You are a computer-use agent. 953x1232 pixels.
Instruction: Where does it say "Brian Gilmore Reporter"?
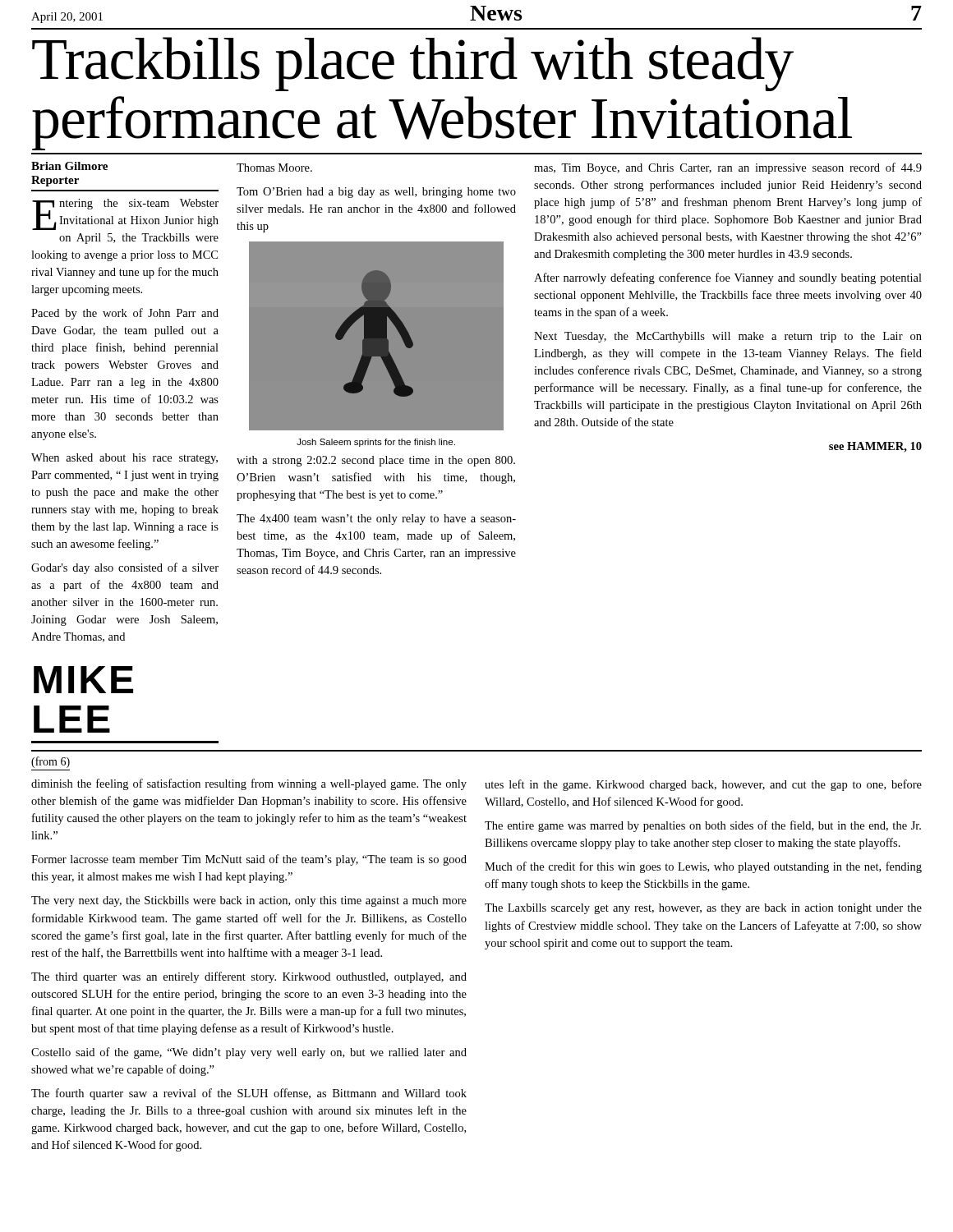pyautogui.click(x=70, y=173)
